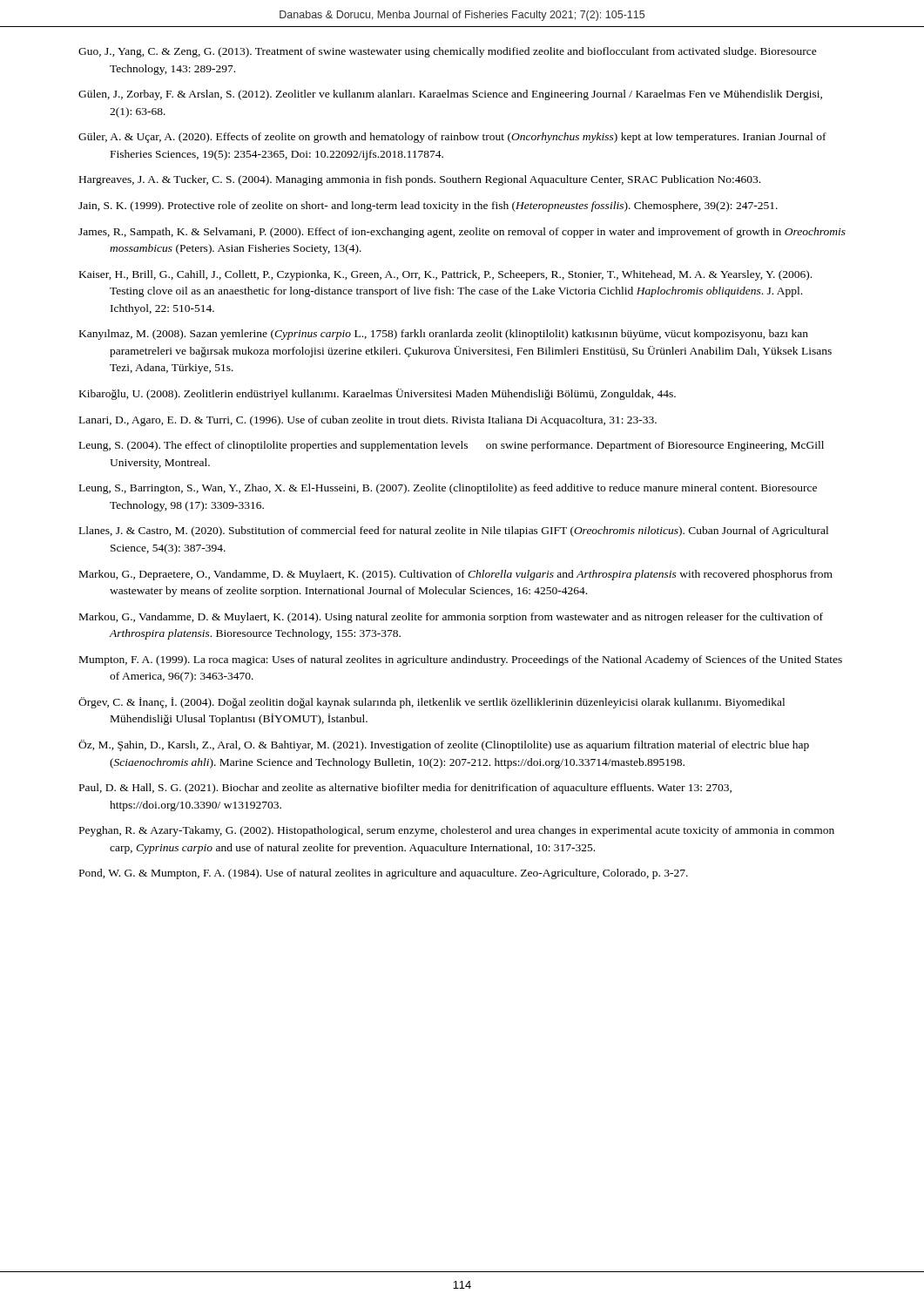This screenshot has height=1307, width=924.
Task: Click on the list item that reads "Kaiser, H., Brill, G., Cahill, J., Collett, P.,"
Action: [445, 291]
